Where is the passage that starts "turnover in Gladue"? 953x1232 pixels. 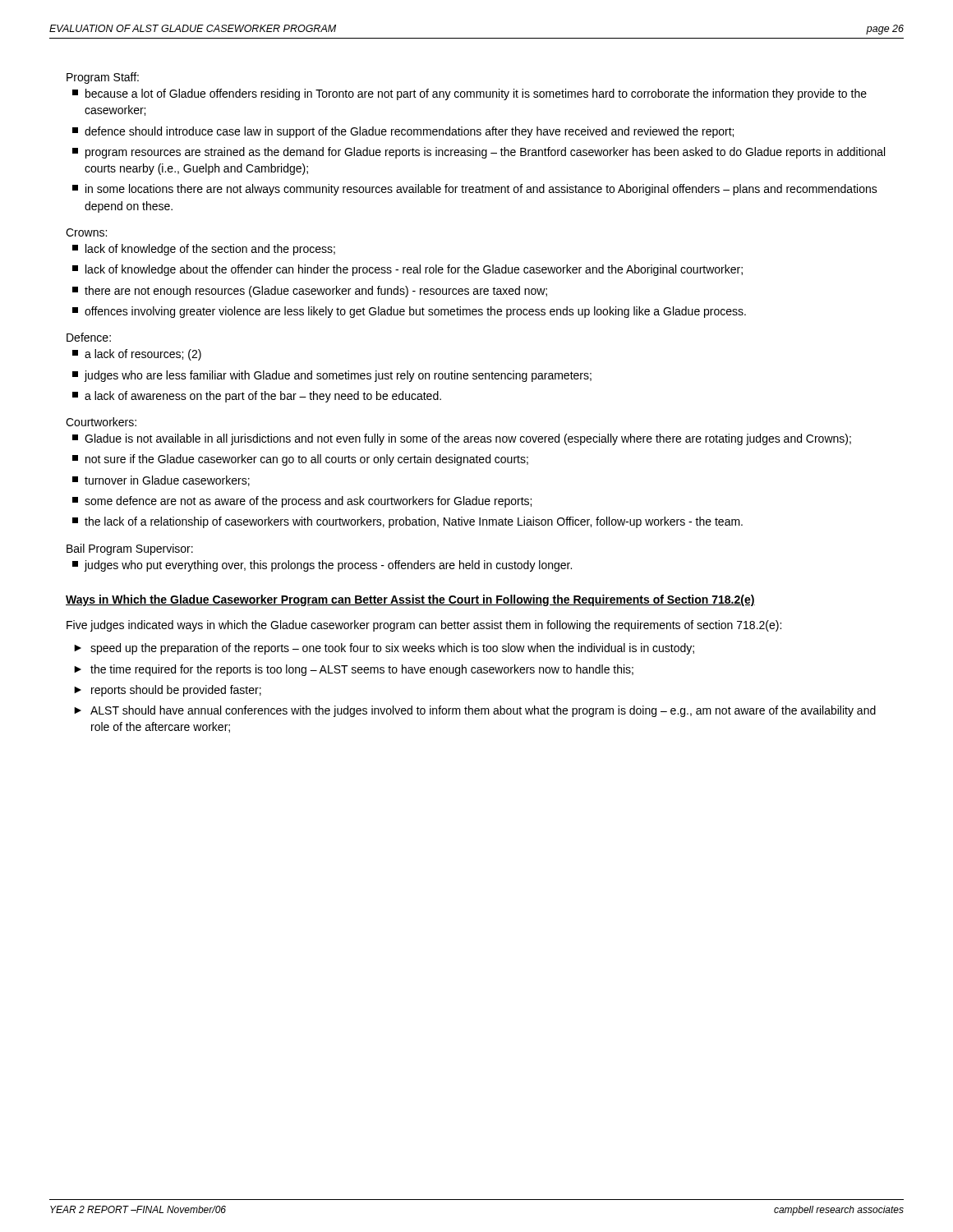[x=161, y=481]
